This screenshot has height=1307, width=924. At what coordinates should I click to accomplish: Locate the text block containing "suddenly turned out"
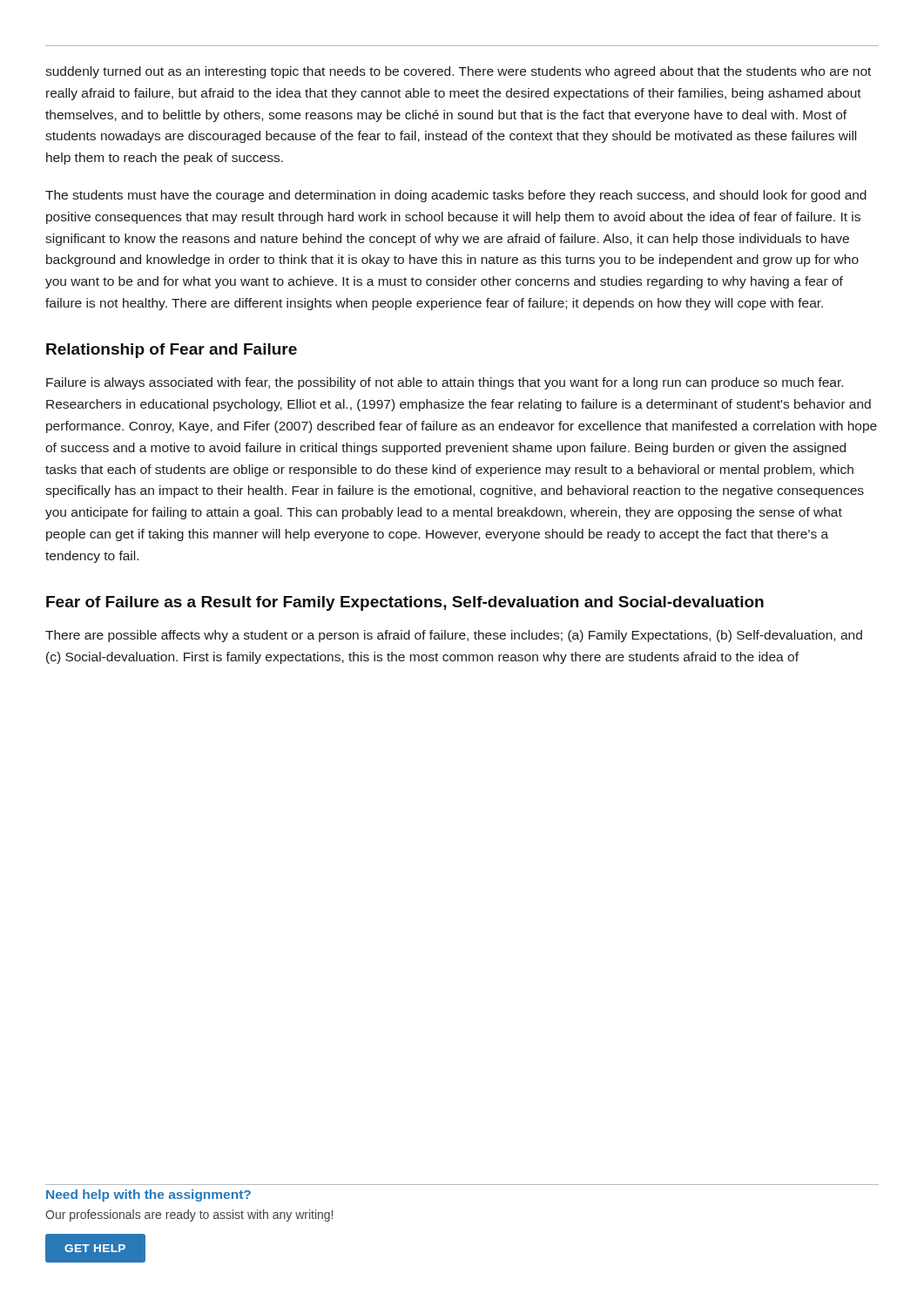tap(458, 114)
